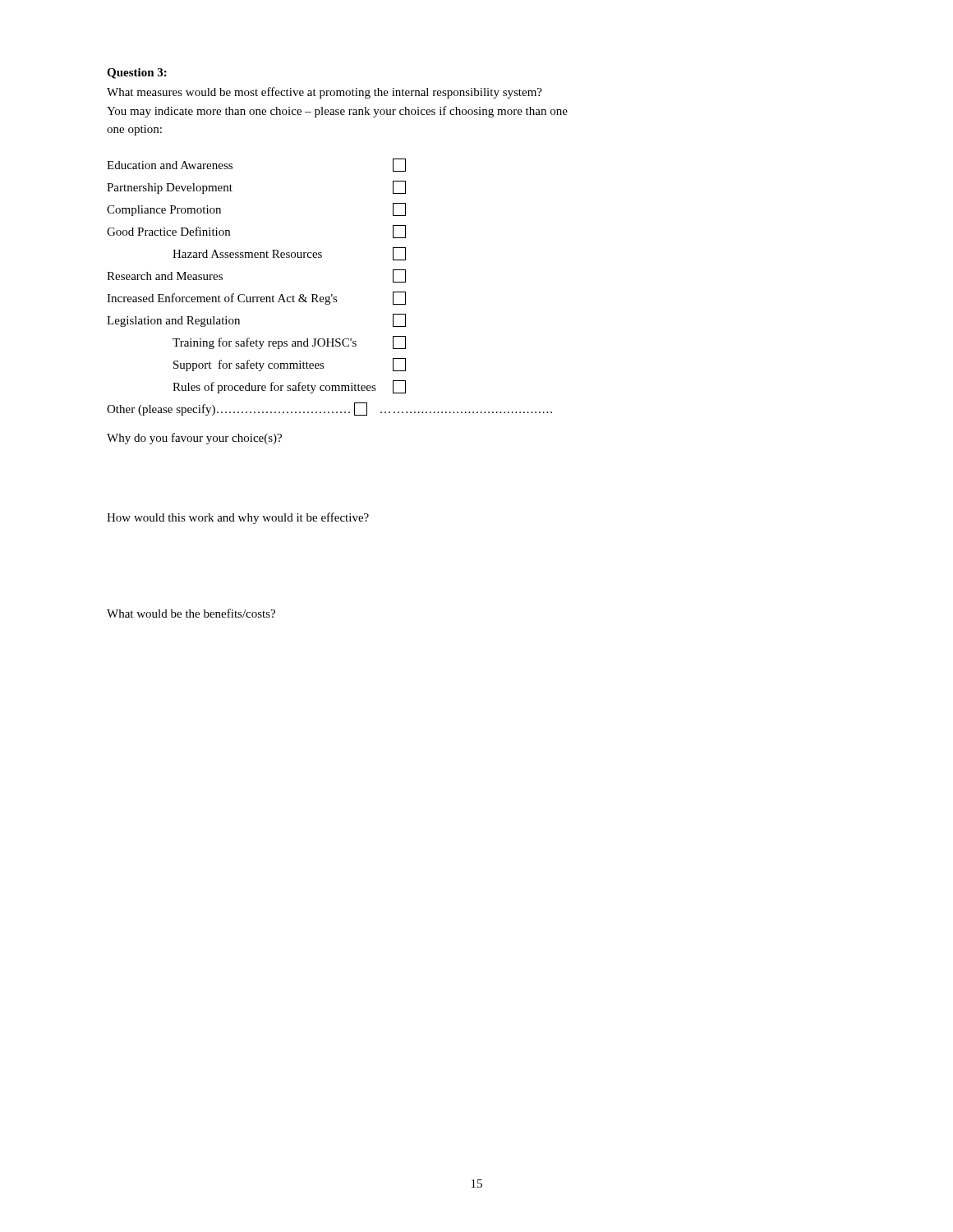953x1232 pixels.
Task: Select the list item containing "Legislation and Regulation"
Action: click(171, 319)
